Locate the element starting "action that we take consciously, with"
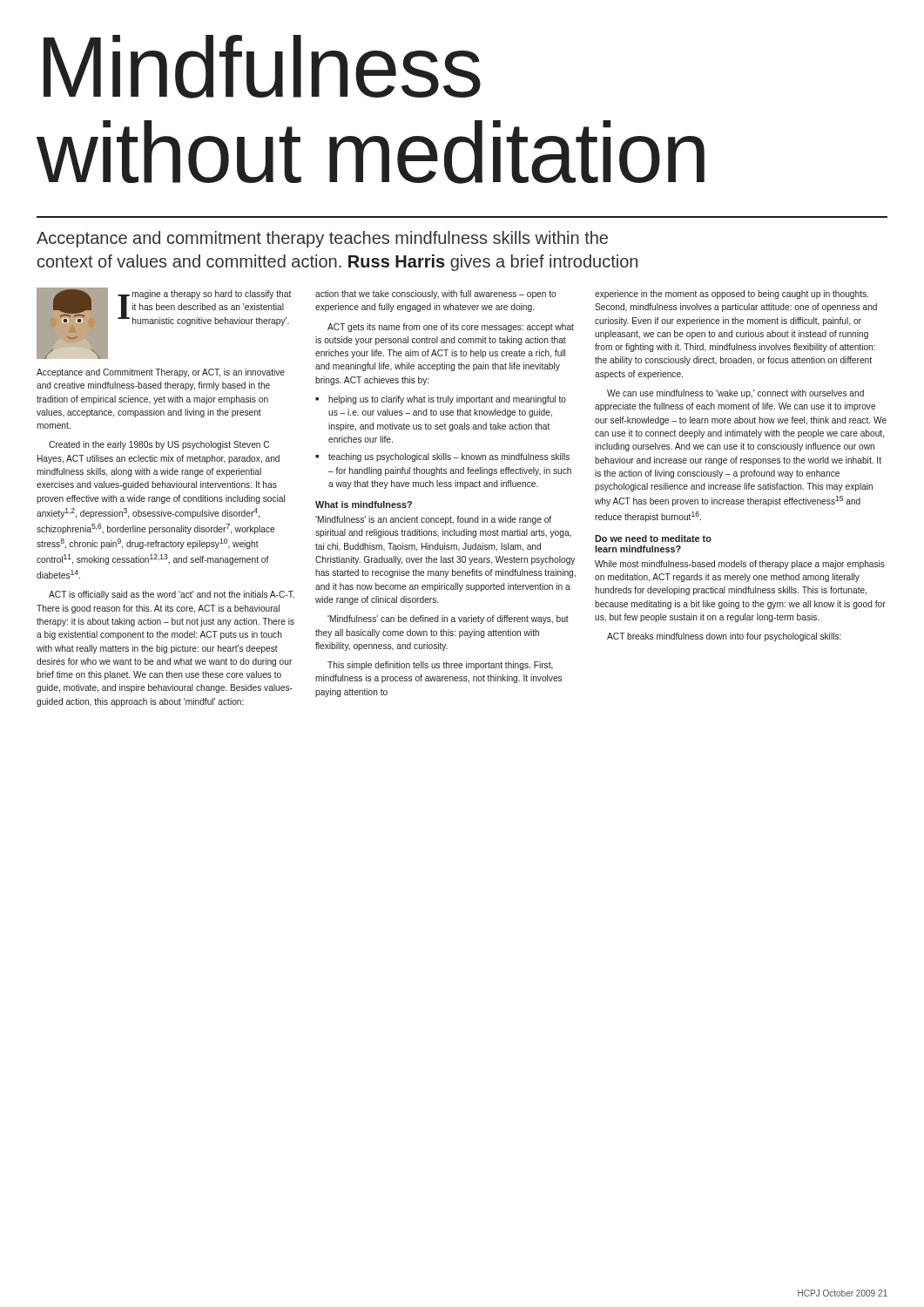This screenshot has height=1307, width=924. click(436, 301)
